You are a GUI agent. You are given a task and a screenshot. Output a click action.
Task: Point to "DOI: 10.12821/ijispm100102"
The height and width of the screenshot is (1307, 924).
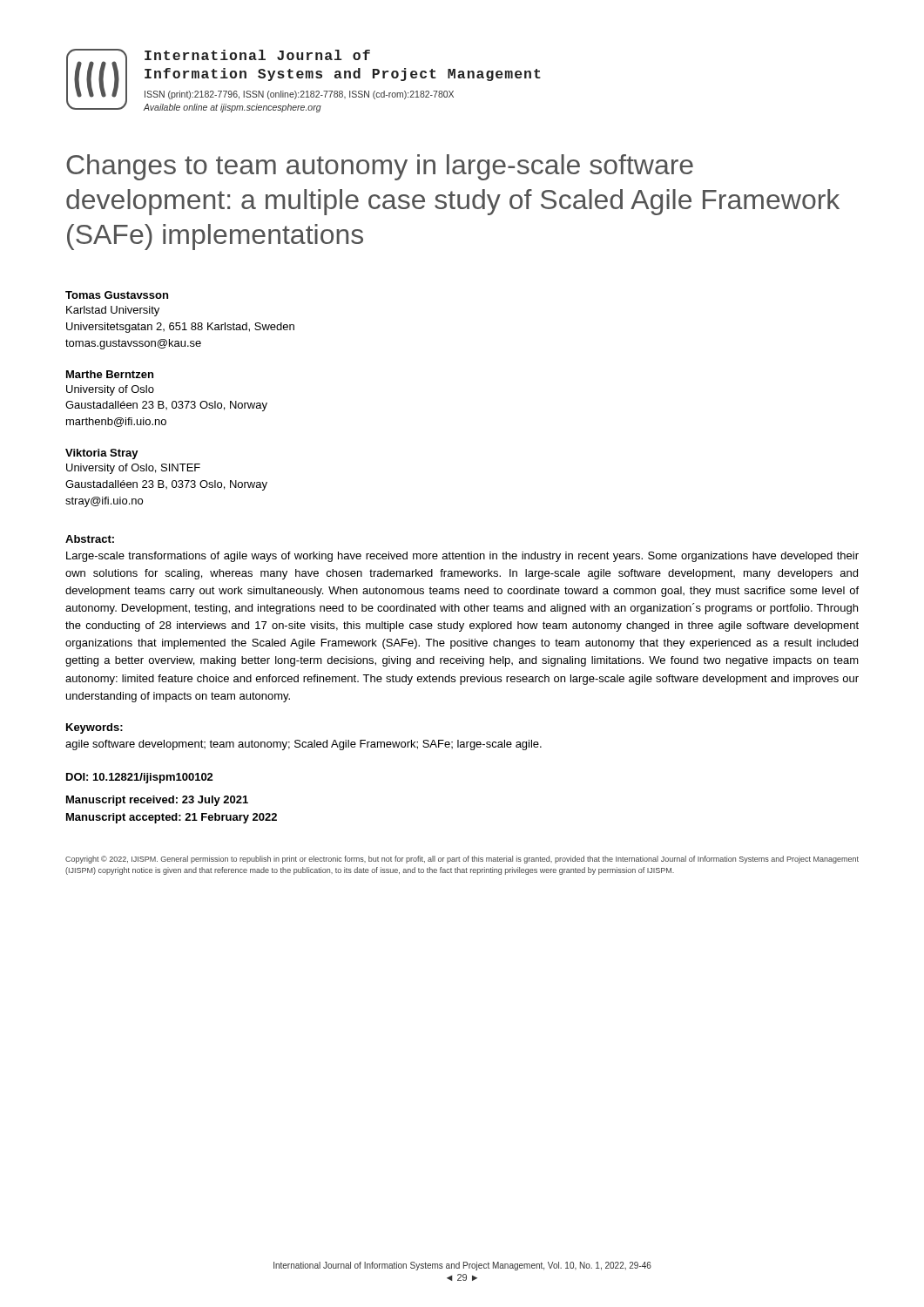point(139,777)
